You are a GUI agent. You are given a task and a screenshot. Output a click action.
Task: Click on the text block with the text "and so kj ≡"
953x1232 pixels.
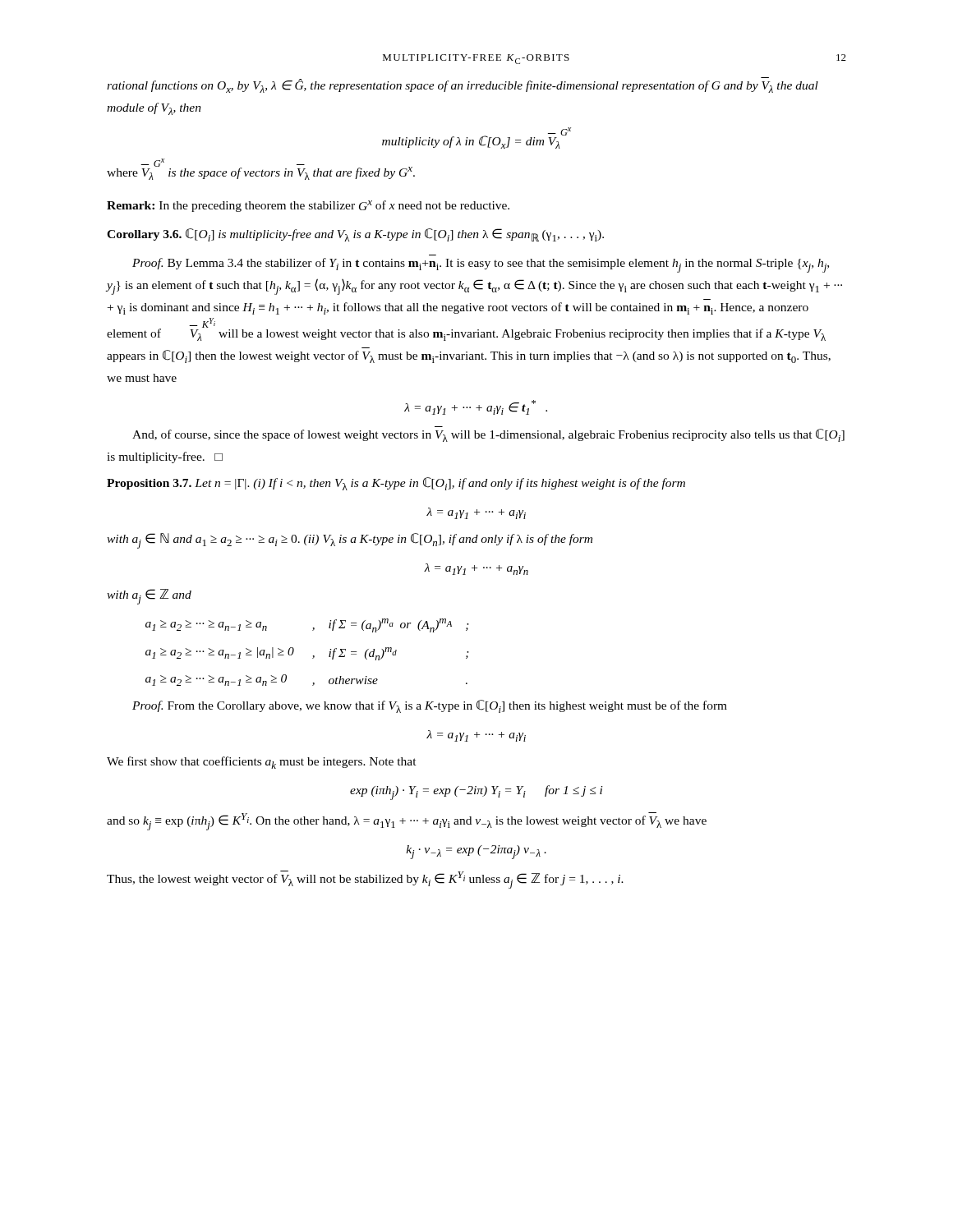(407, 820)
